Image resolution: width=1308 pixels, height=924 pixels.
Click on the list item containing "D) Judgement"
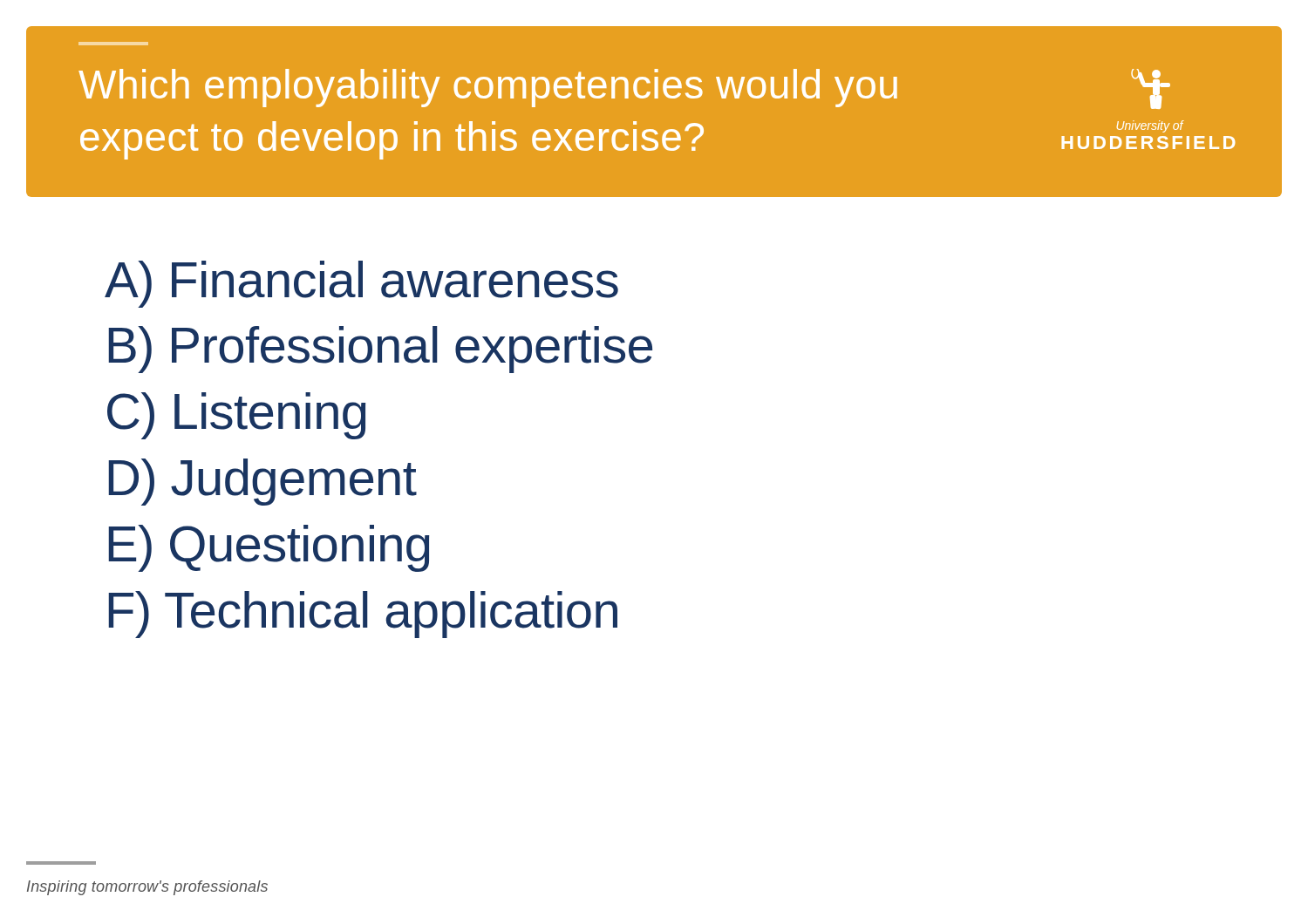pos(260,478)
